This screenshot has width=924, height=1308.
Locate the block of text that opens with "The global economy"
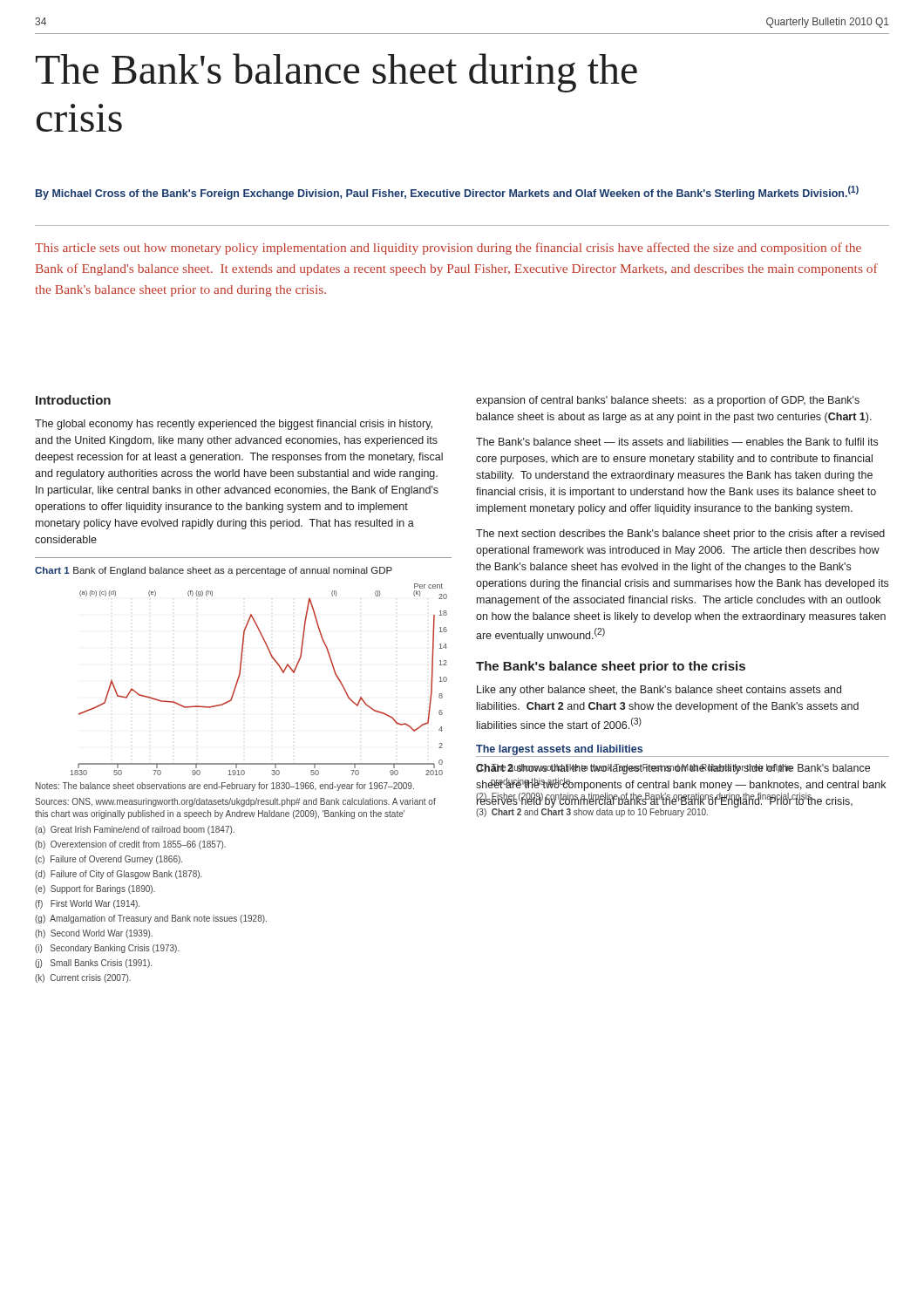click(239, 482)
